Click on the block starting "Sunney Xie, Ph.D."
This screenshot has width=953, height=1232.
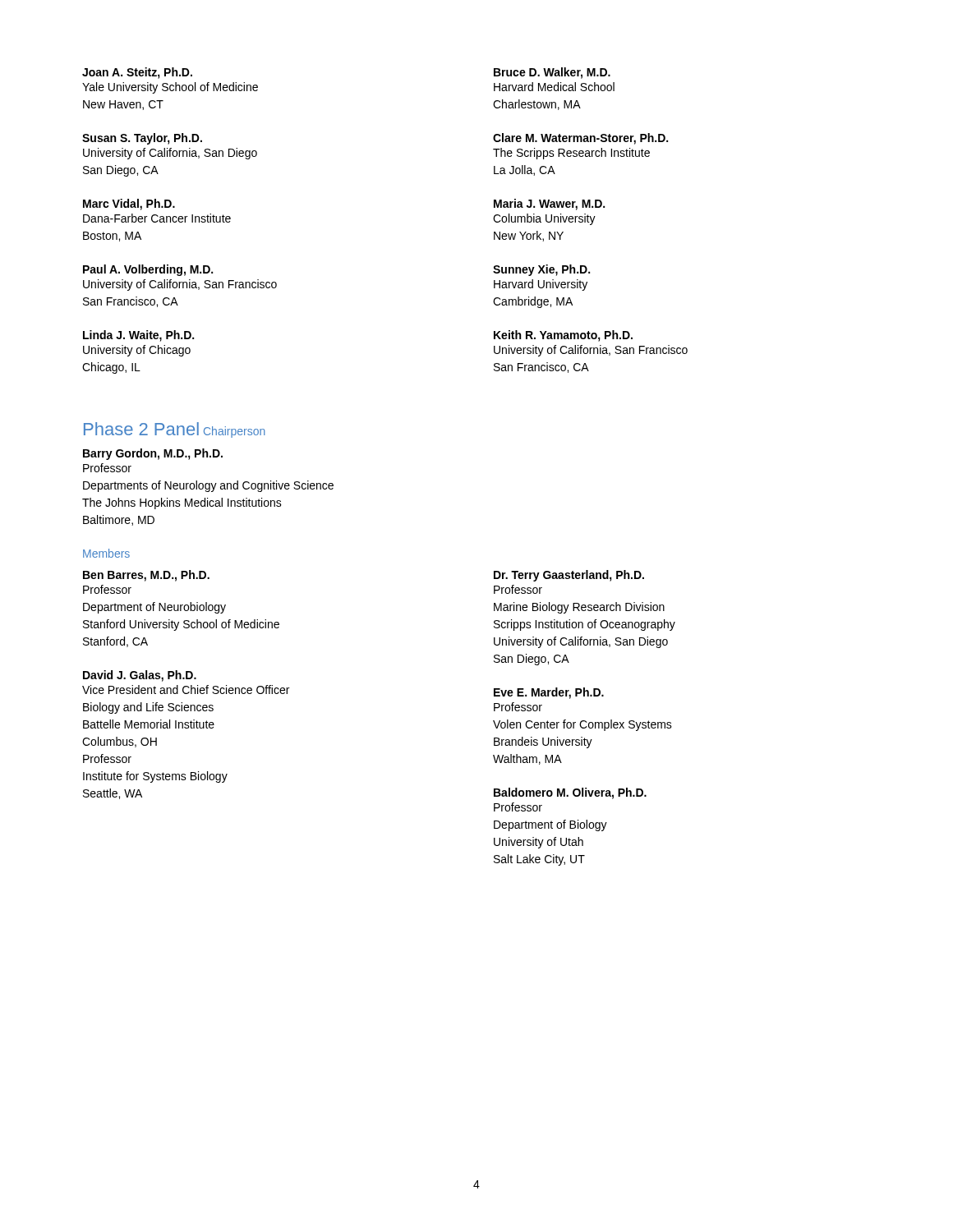coord(541,270)
